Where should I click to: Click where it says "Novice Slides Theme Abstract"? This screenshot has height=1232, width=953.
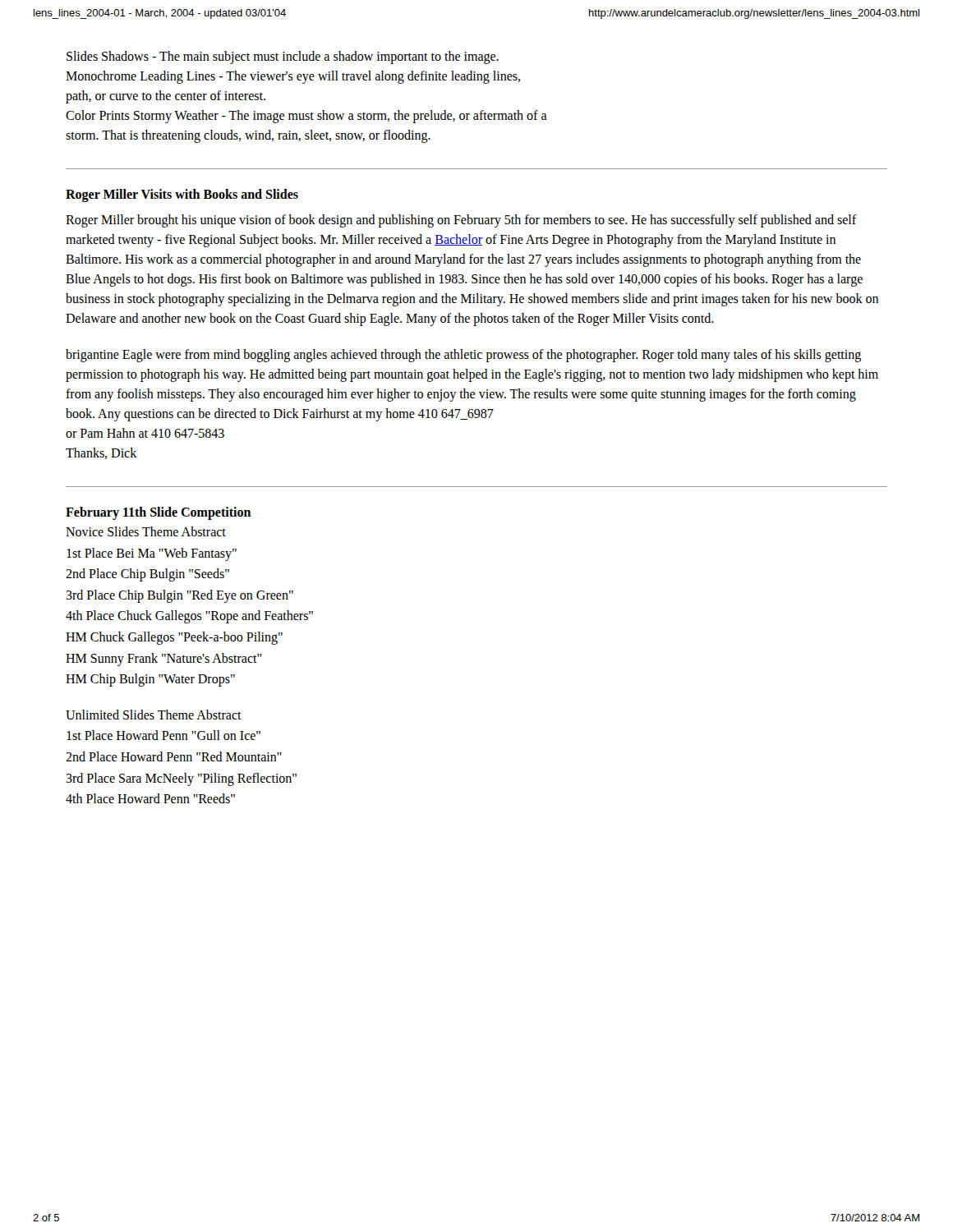click(x=146, y=532)
